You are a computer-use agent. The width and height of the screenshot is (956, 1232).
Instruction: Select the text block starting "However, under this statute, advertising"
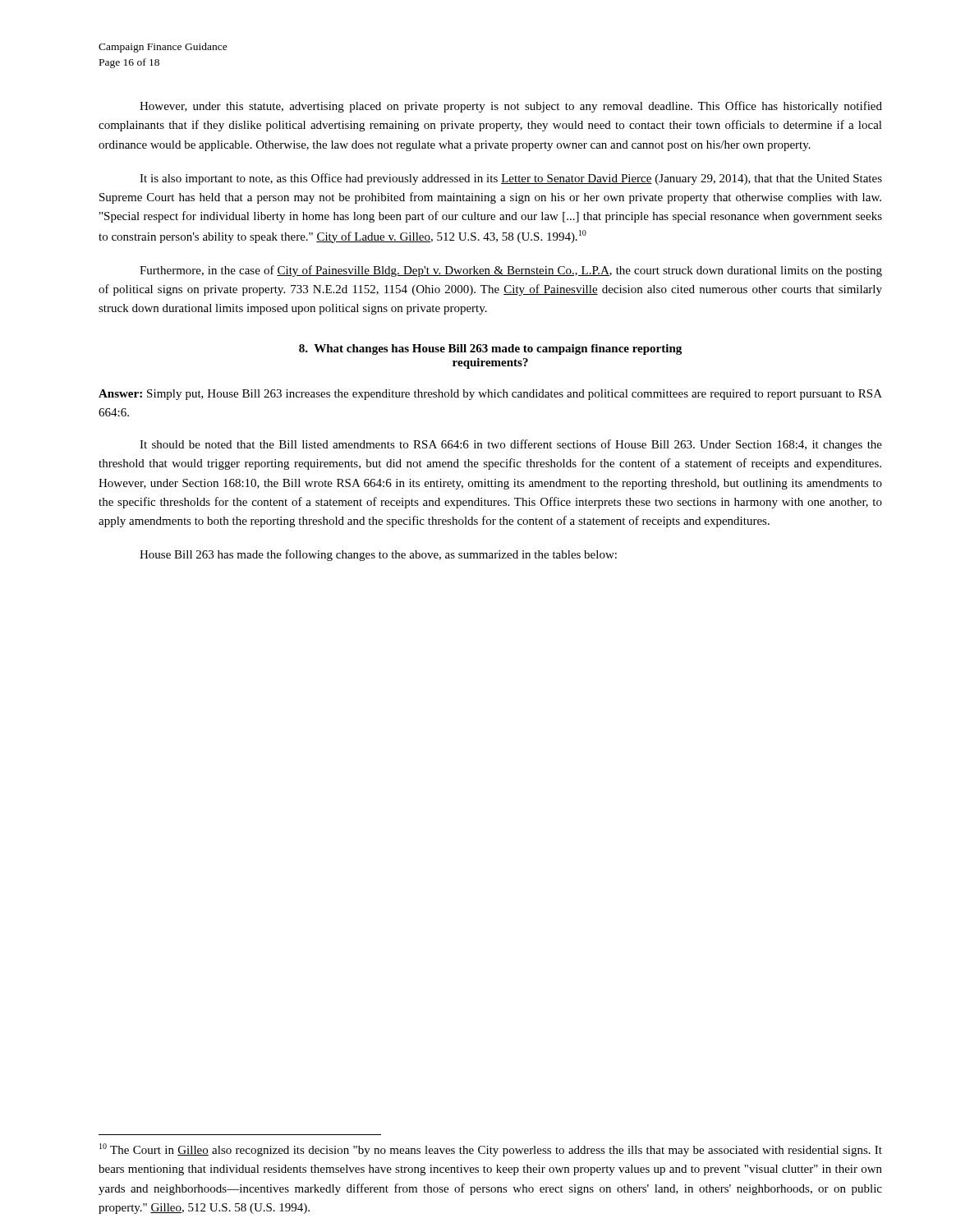[x=490, y=126]
